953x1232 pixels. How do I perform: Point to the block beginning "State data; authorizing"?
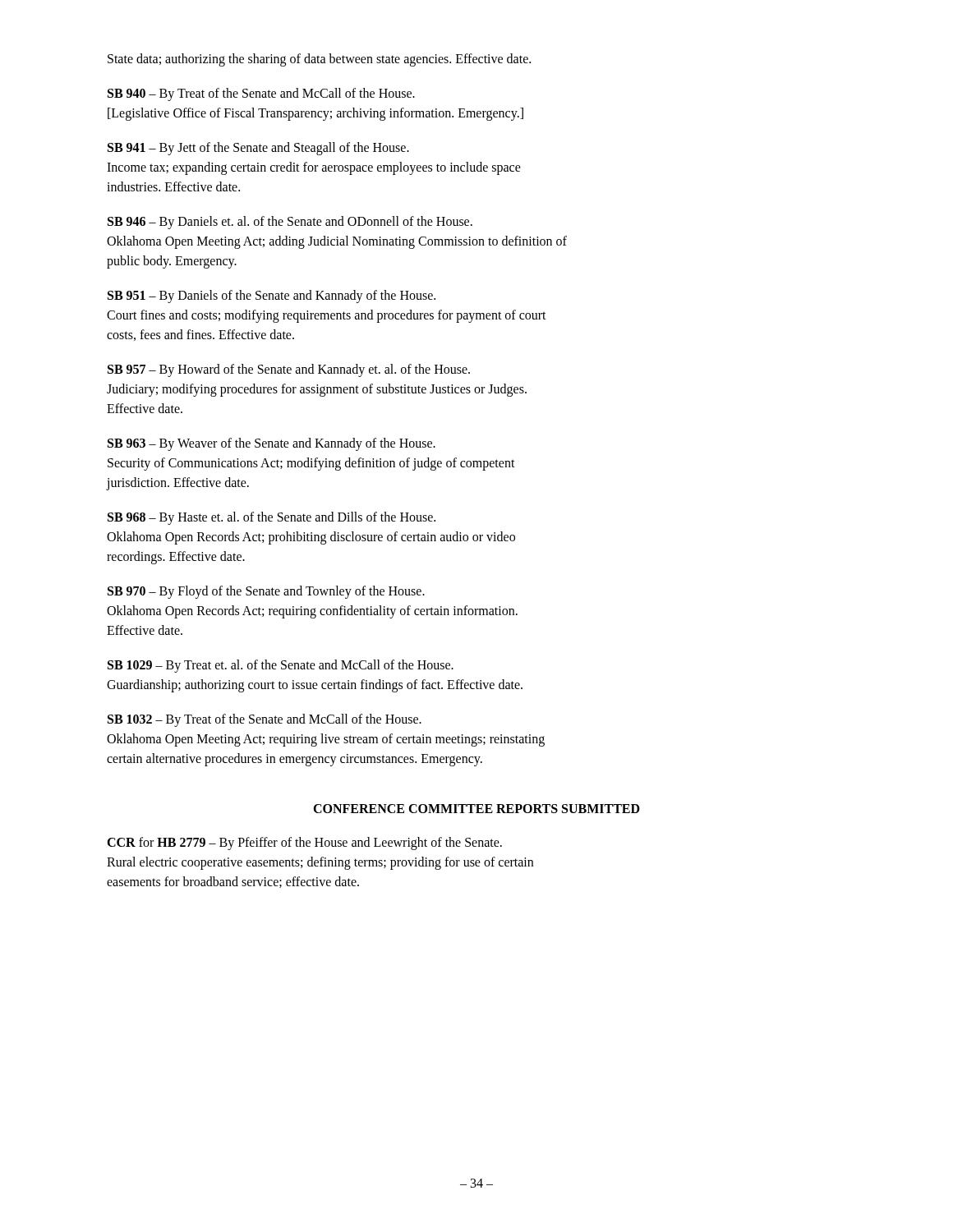[476, 59]
